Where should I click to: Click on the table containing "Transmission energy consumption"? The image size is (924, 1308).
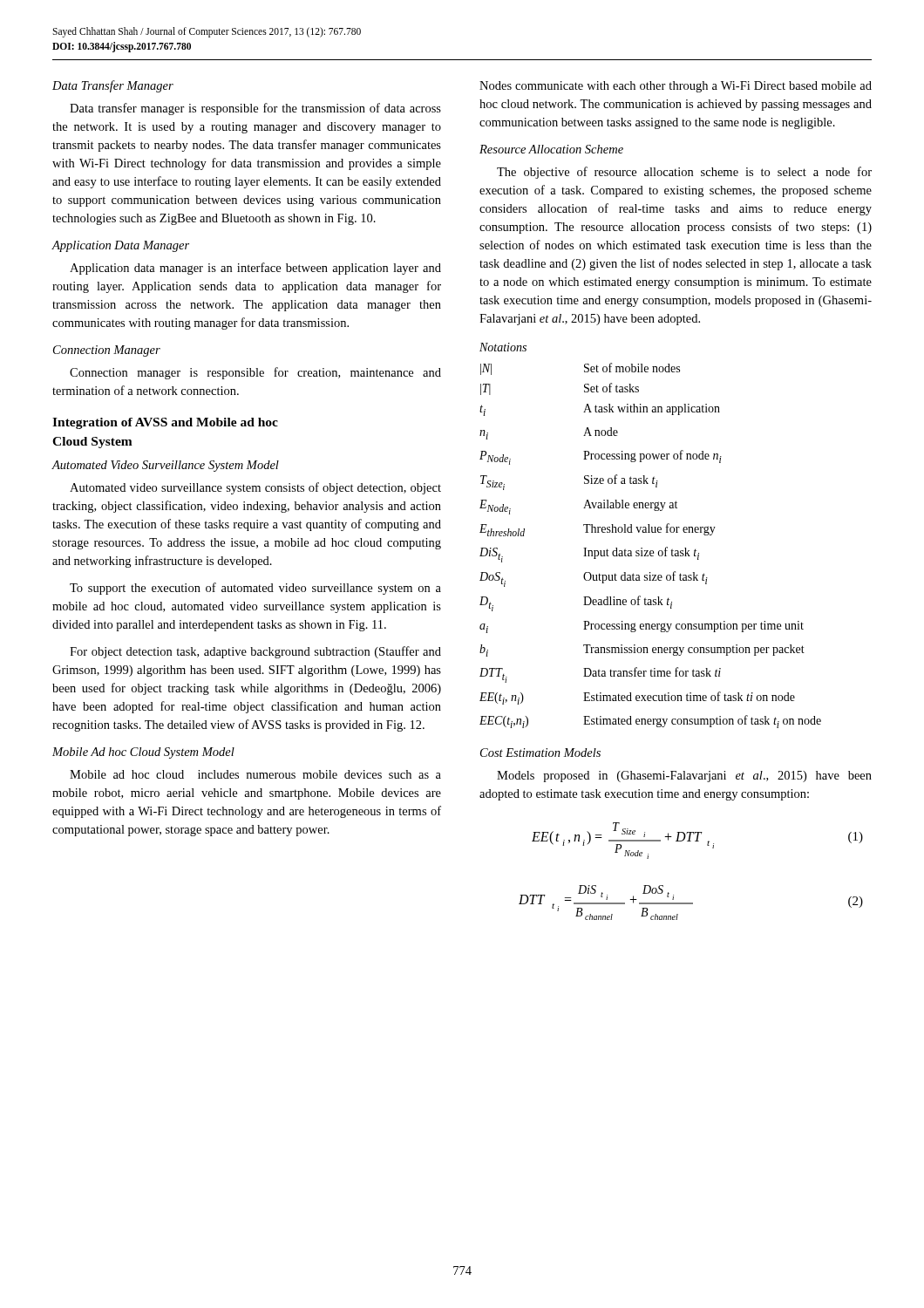[676, 537]
